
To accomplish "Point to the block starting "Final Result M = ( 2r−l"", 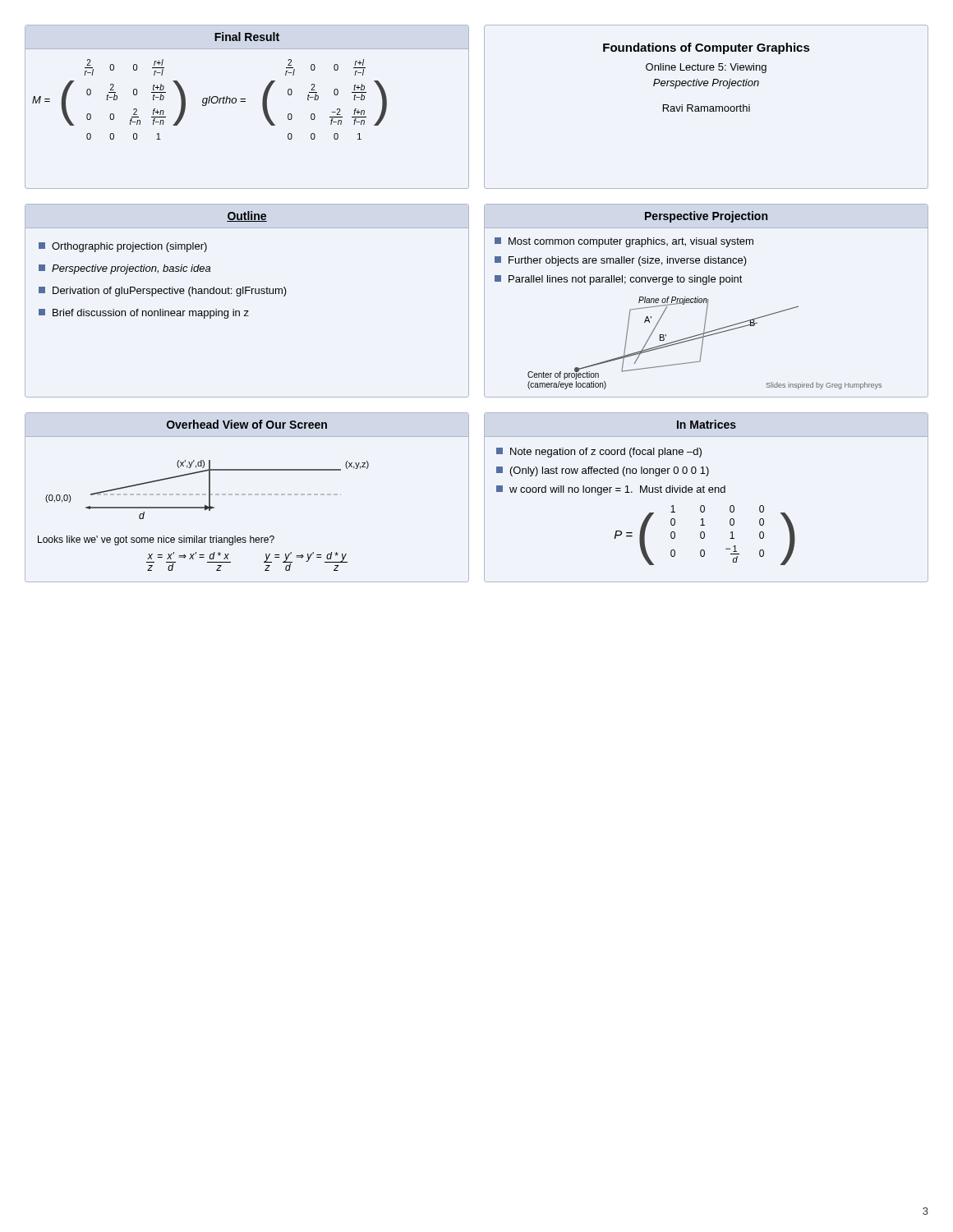I will 247,87.
